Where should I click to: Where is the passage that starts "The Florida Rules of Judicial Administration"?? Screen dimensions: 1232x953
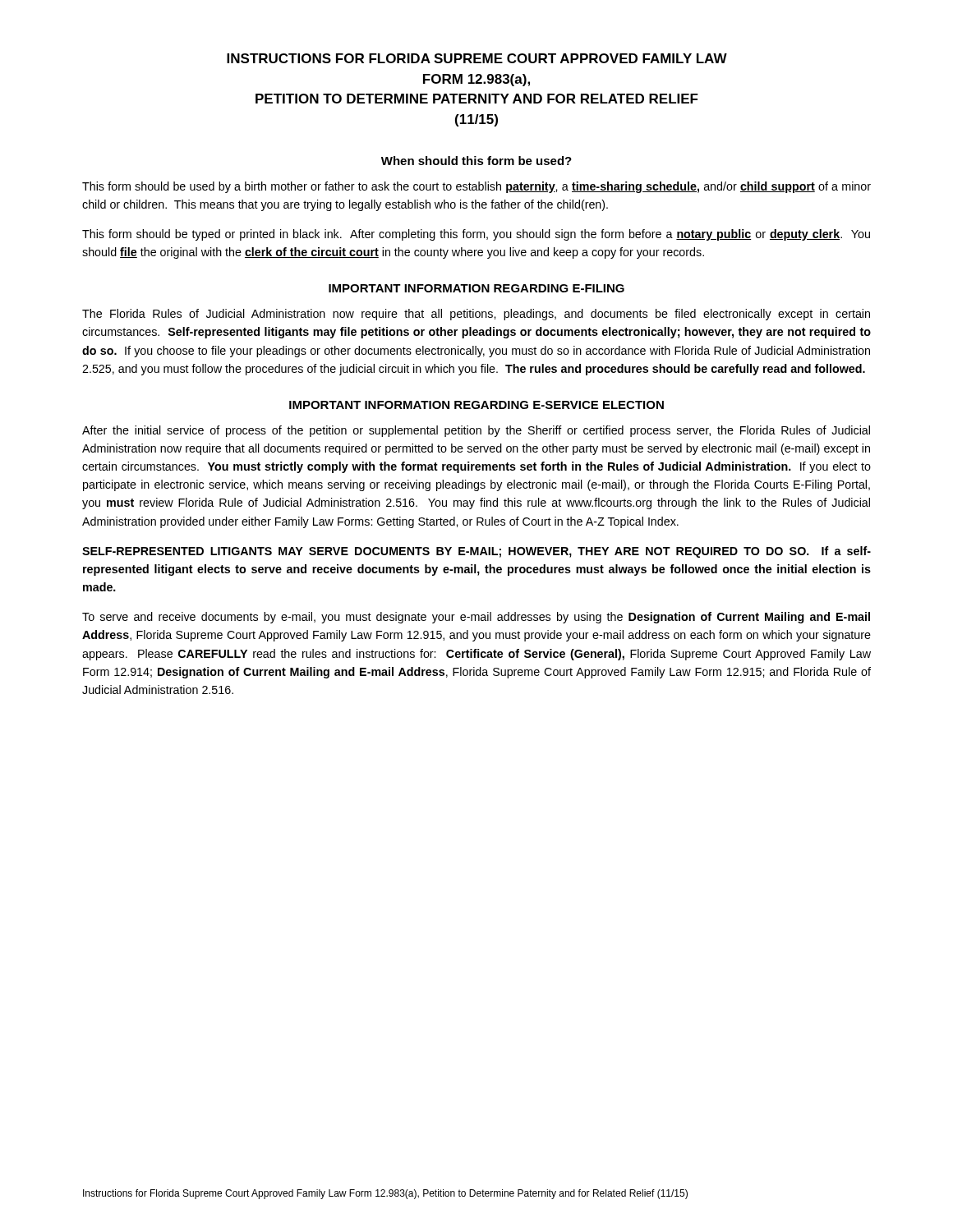click(x=476, y=341)
